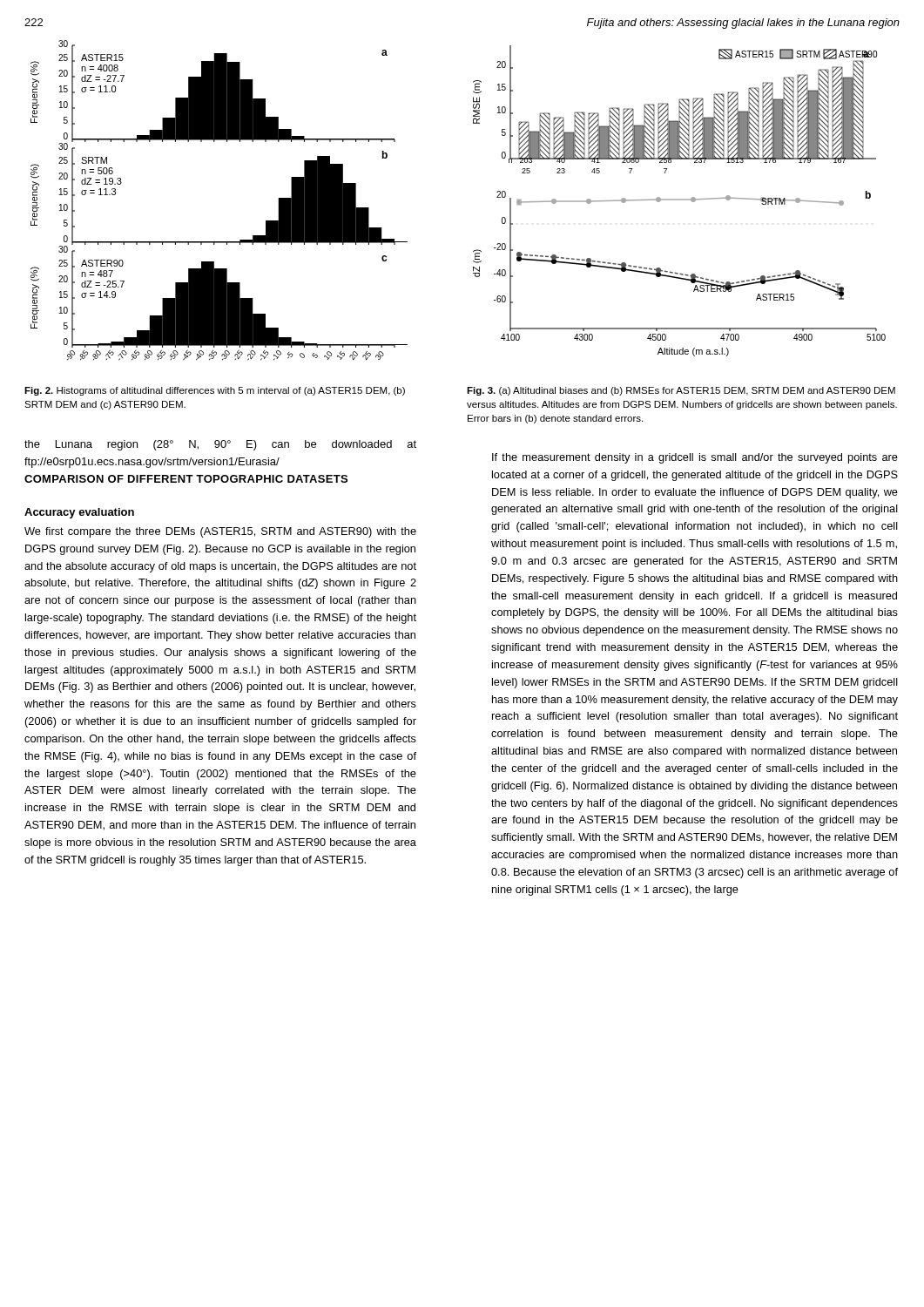The width and height of the screenshot is (924, 1307).
Task: Find the text block containing "the Lunana region (28° N, 90° E)"
Action: tap(220, 453)
